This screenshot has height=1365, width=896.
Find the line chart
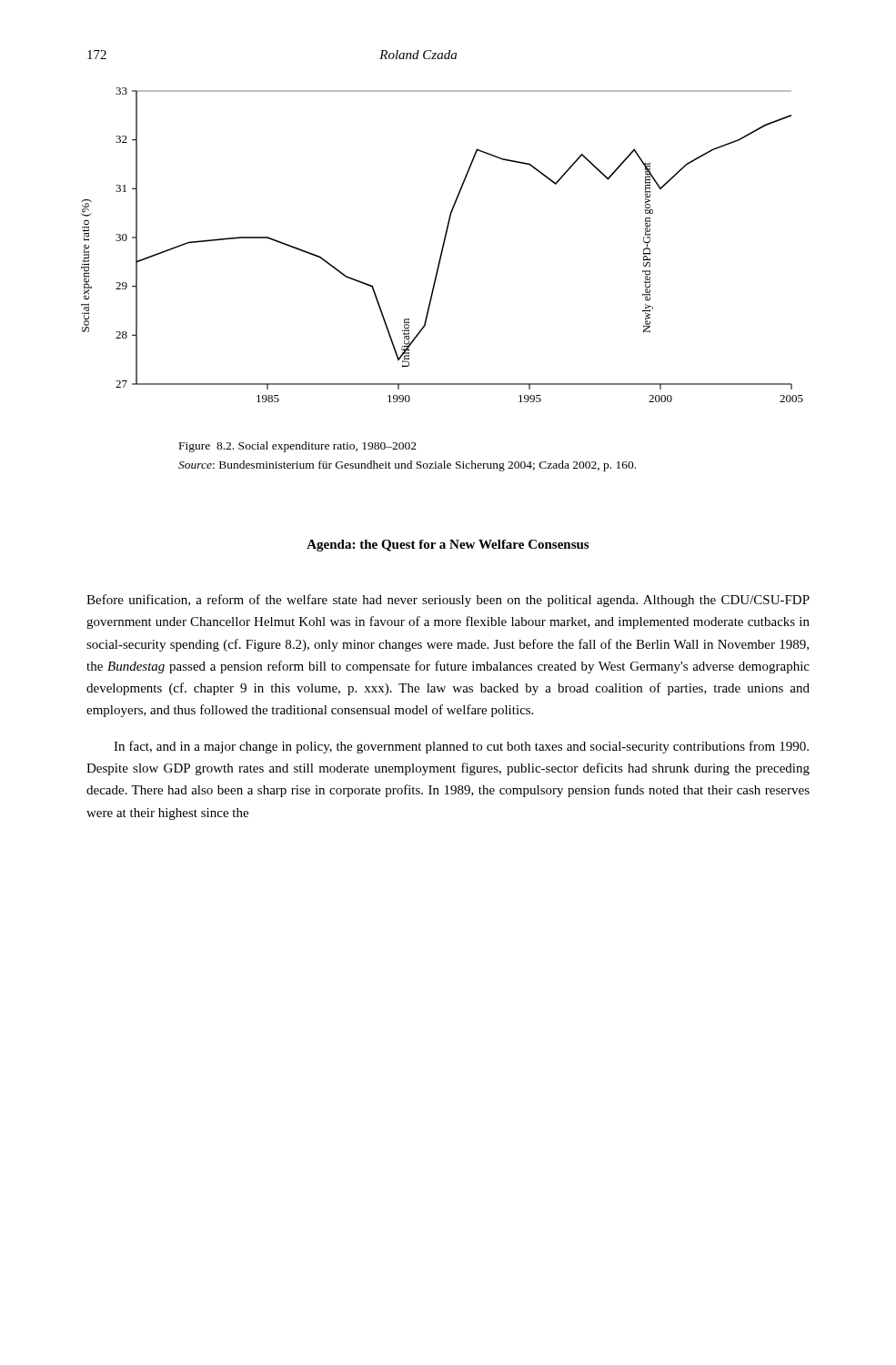[446, 252]
